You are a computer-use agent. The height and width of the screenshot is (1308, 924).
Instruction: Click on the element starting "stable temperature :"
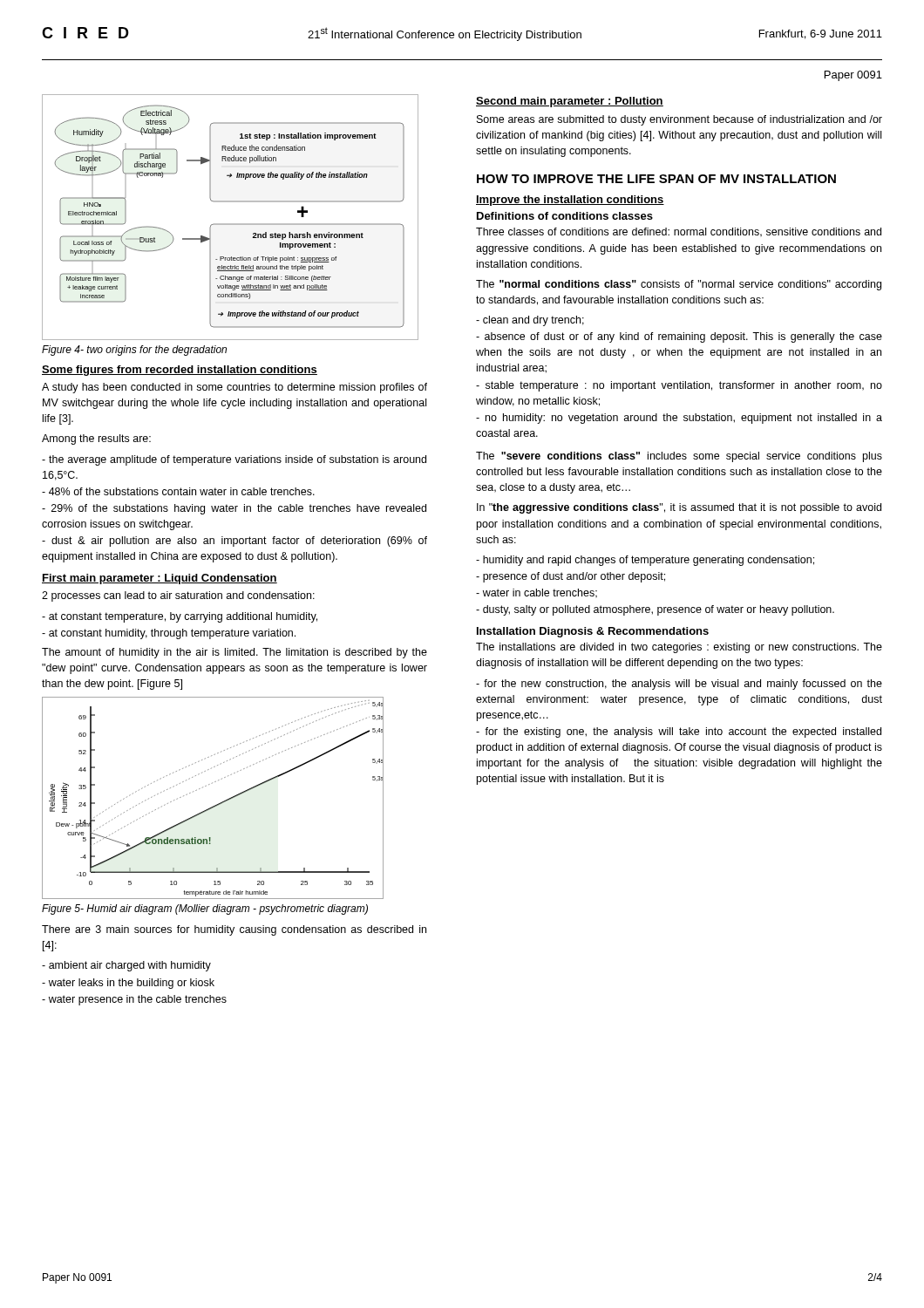tap(679, 393)
